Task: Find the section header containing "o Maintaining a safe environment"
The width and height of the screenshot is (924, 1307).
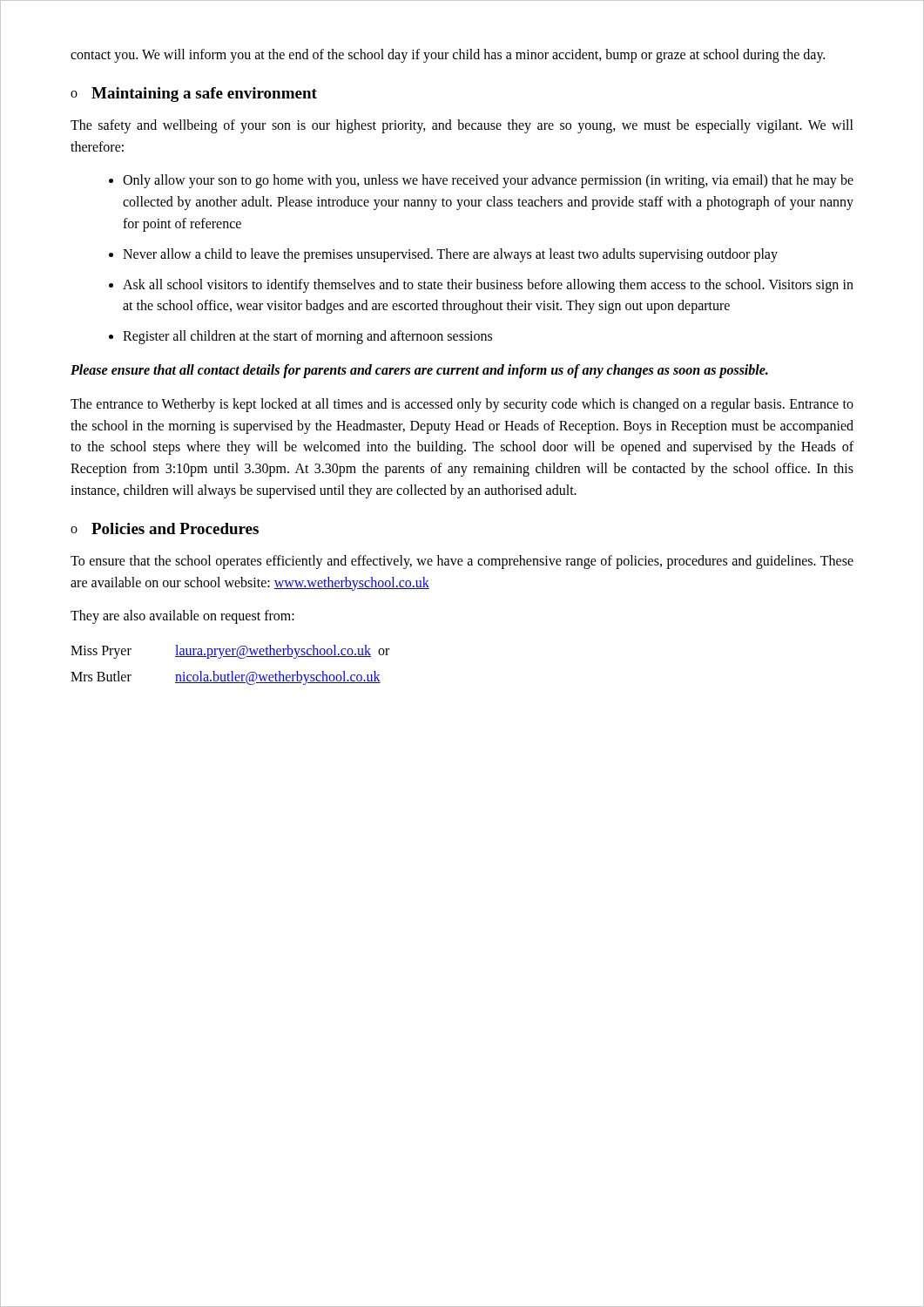Action: [x=194, y=93]
